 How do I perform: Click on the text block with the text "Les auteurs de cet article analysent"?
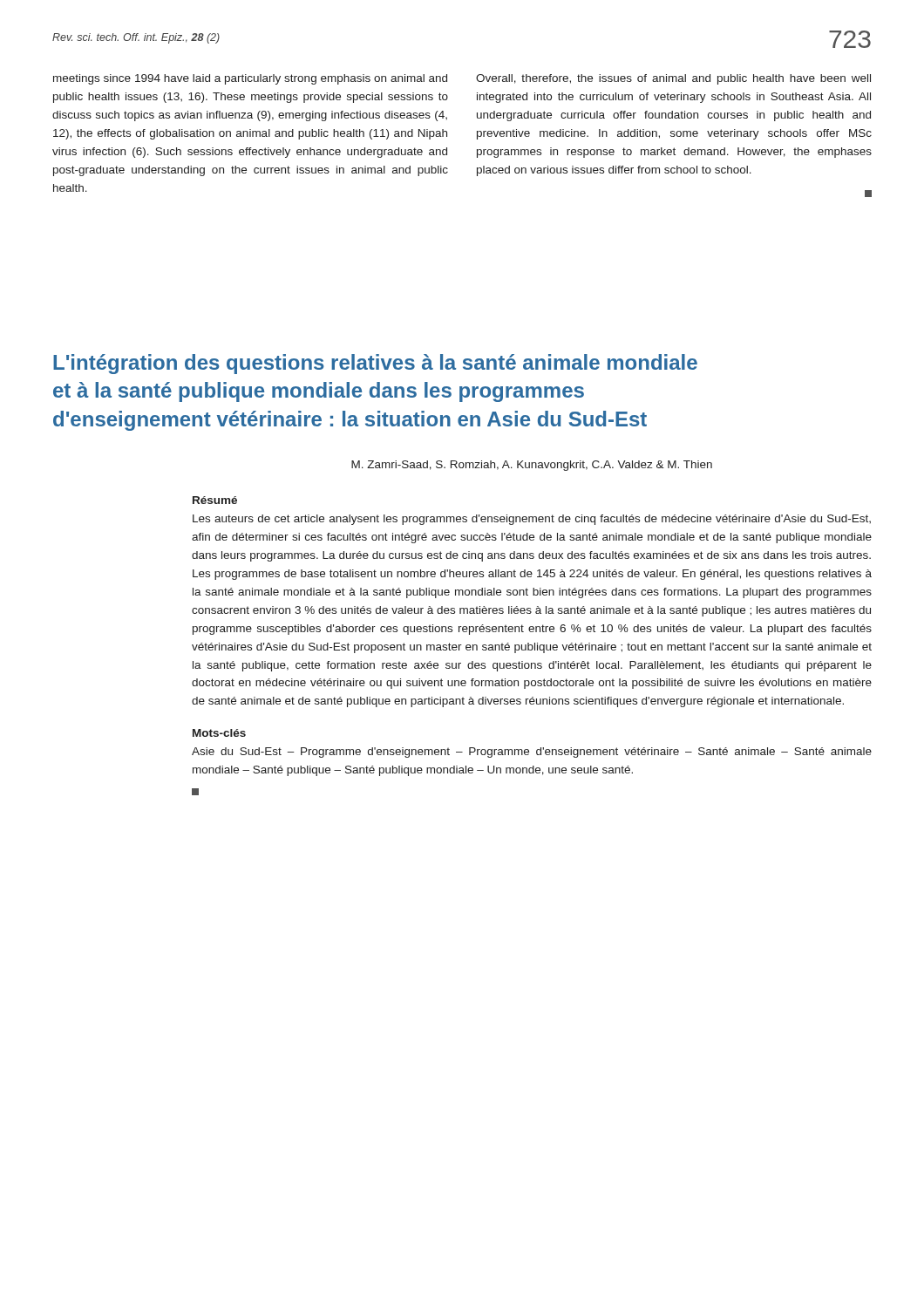click(x=532, y=610)
